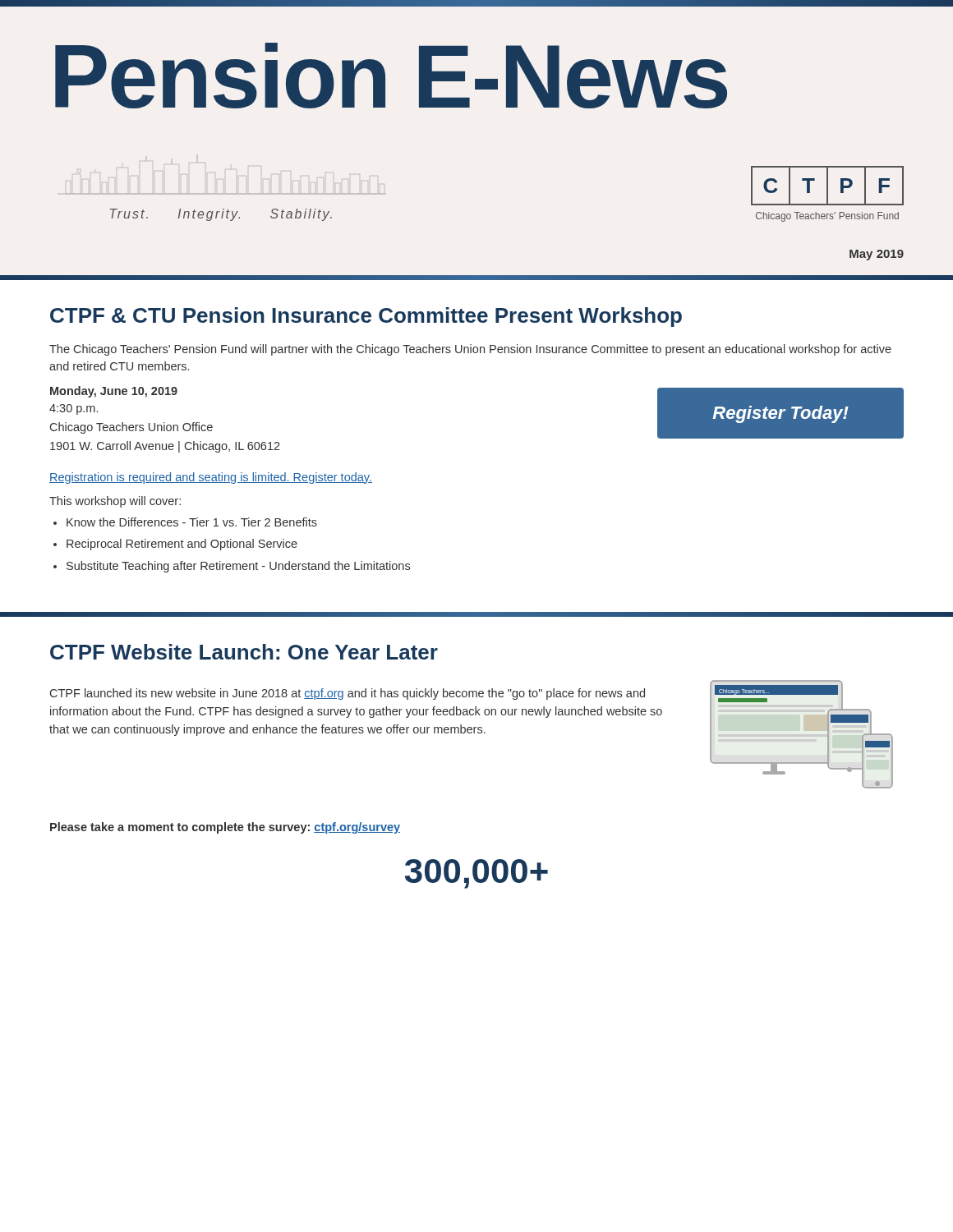Navigate to the region starting "Monday, June 10, 2019 4:30 p.m."
The image size is (953, 1232).
tap(114, 392)
